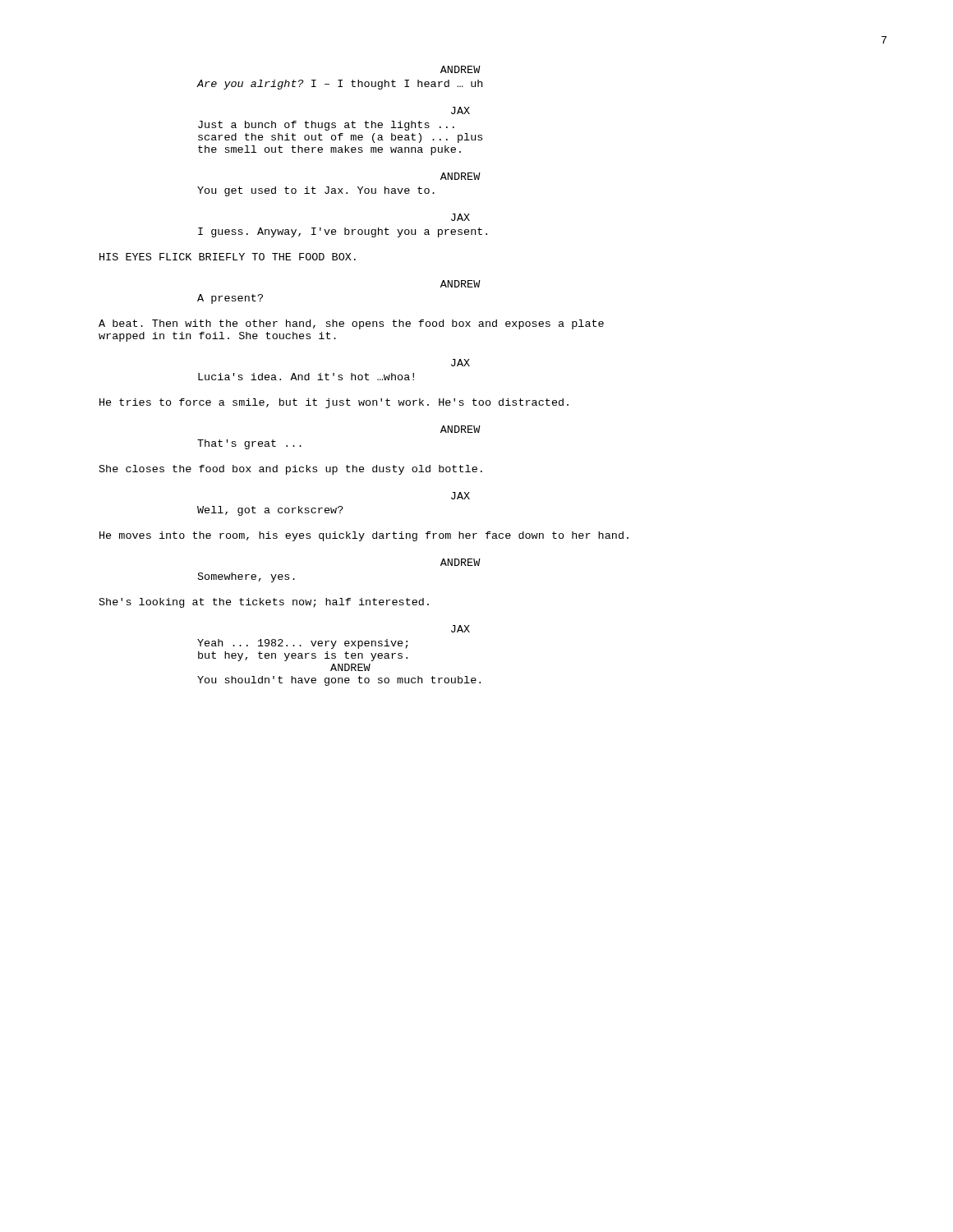Point to the passage starting "She closes the food box"
Image resolution: width=953 pixels, height=1232 pixels.
click(x=292, y=469)
